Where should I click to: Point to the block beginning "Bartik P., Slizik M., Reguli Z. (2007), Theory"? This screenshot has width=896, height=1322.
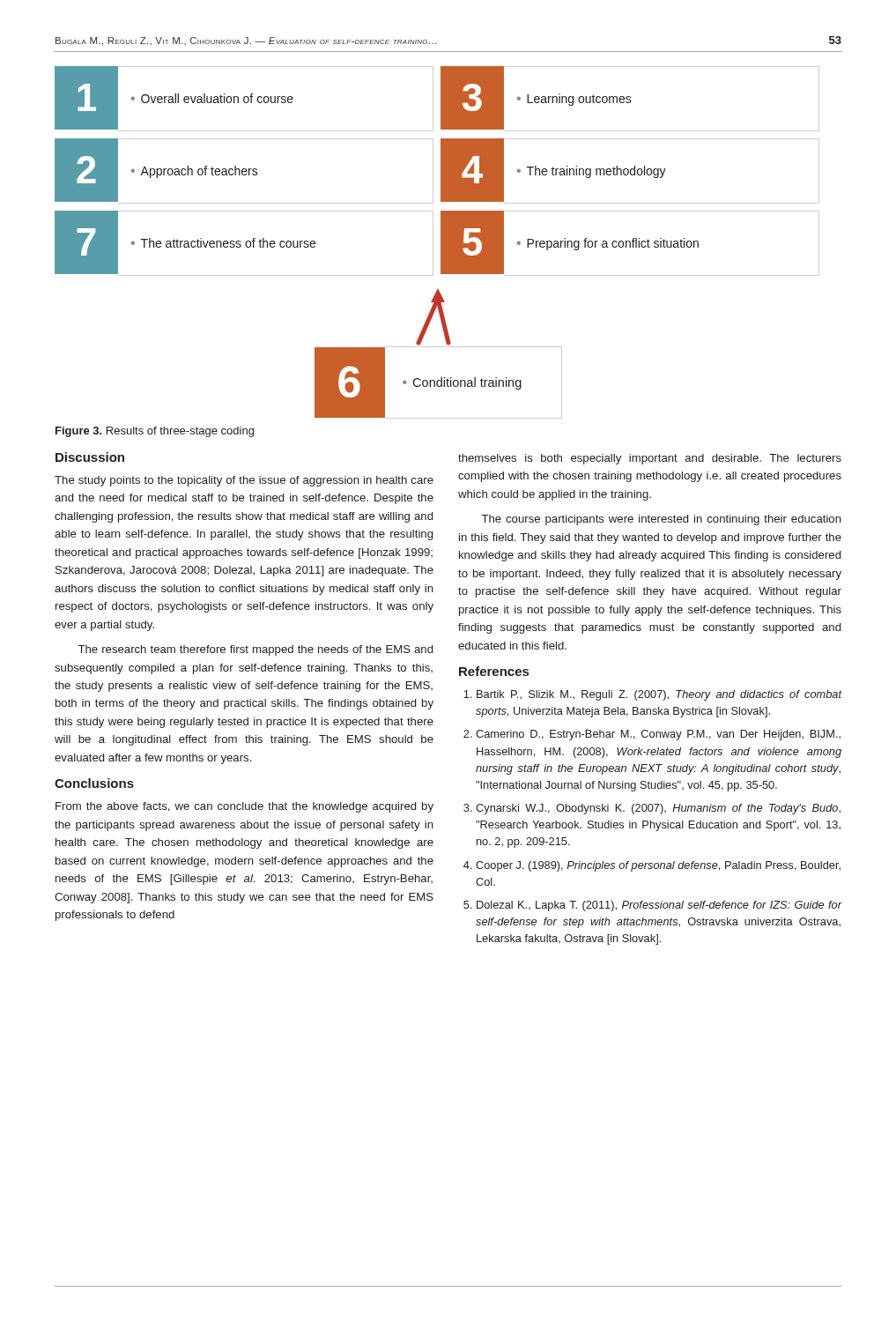point(650,816)
